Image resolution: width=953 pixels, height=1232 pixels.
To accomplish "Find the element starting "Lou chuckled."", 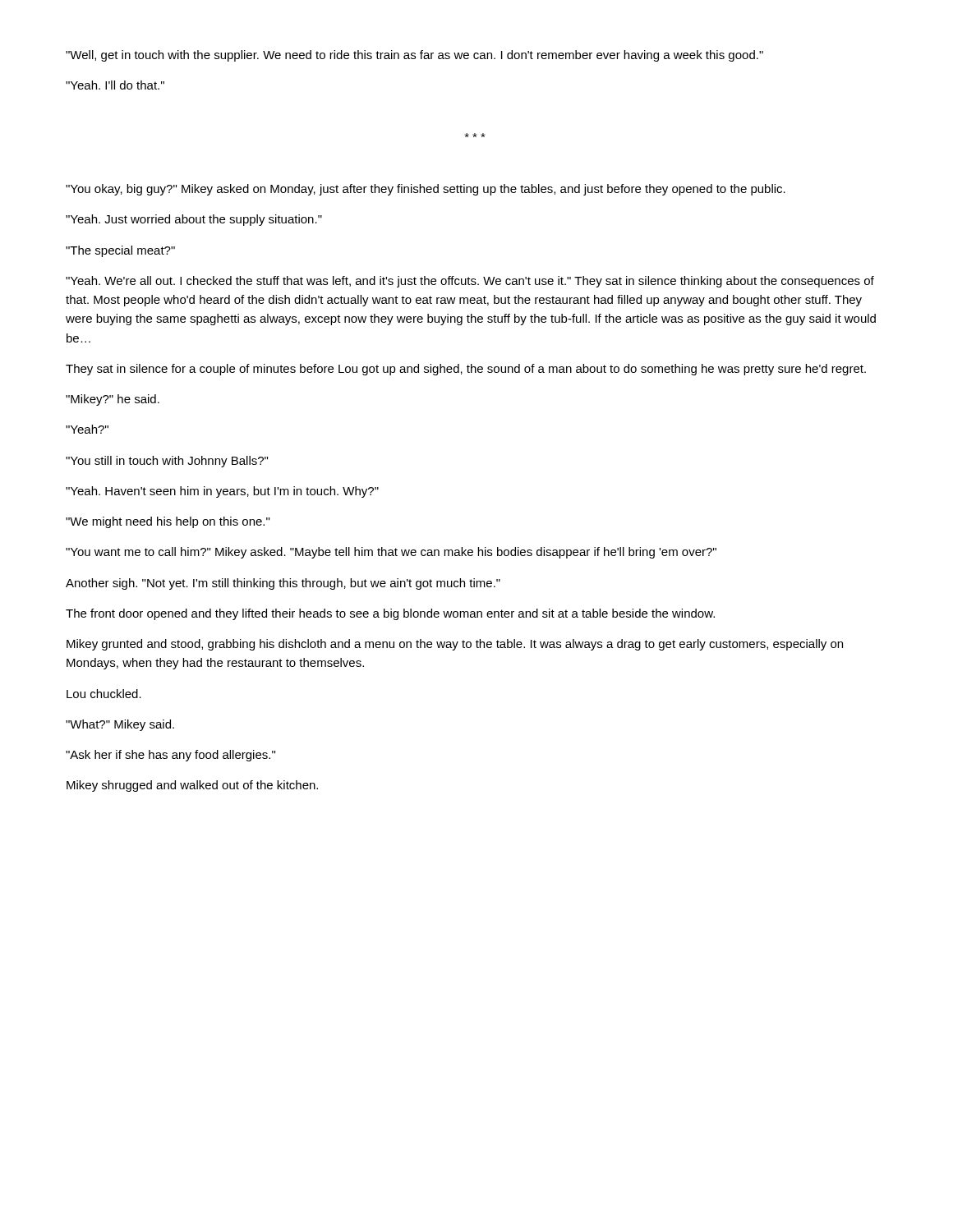I will (x=104, y=693).
